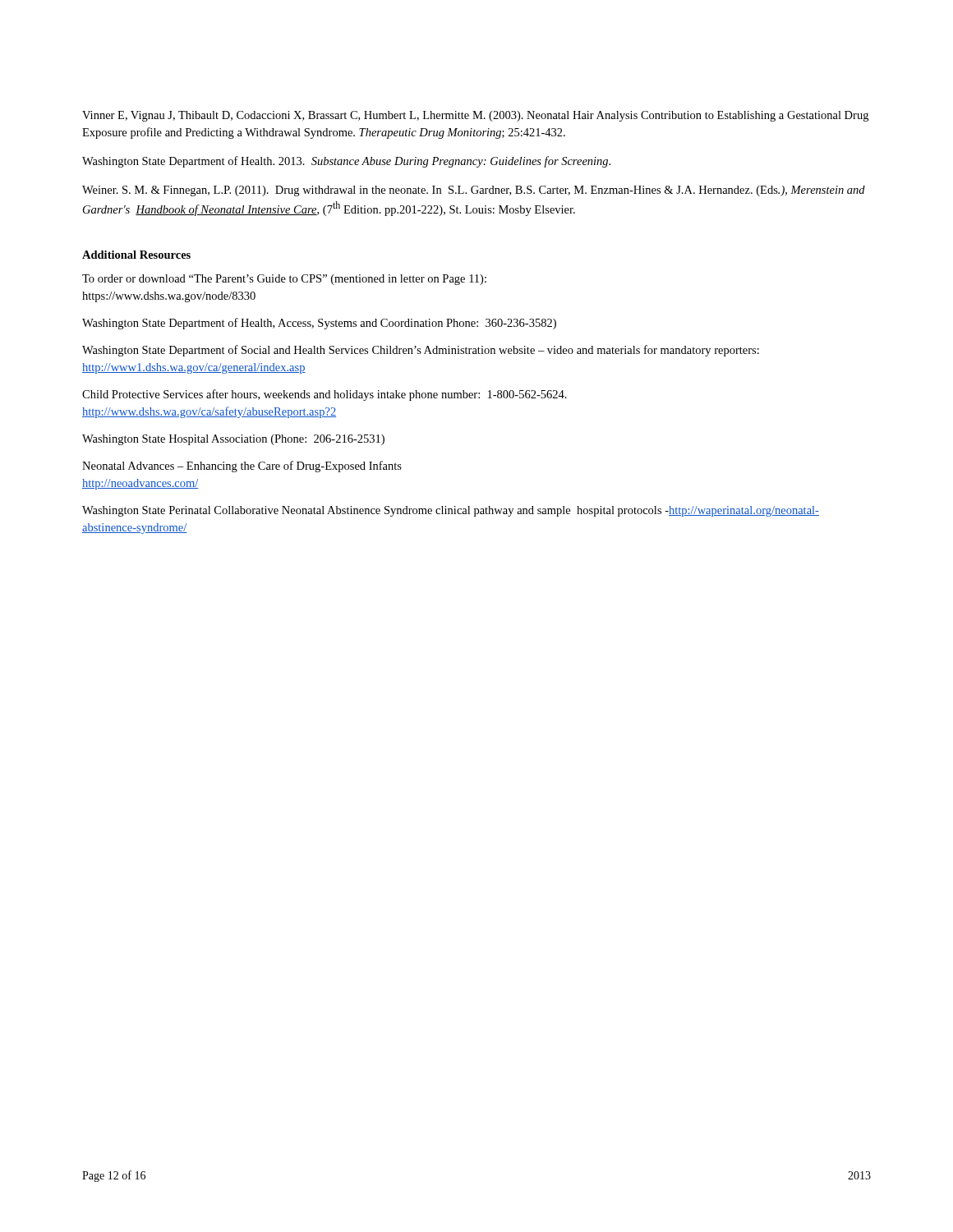
Task: Select the text block that says "Weiner. S. M."
Action: (473, 200)
